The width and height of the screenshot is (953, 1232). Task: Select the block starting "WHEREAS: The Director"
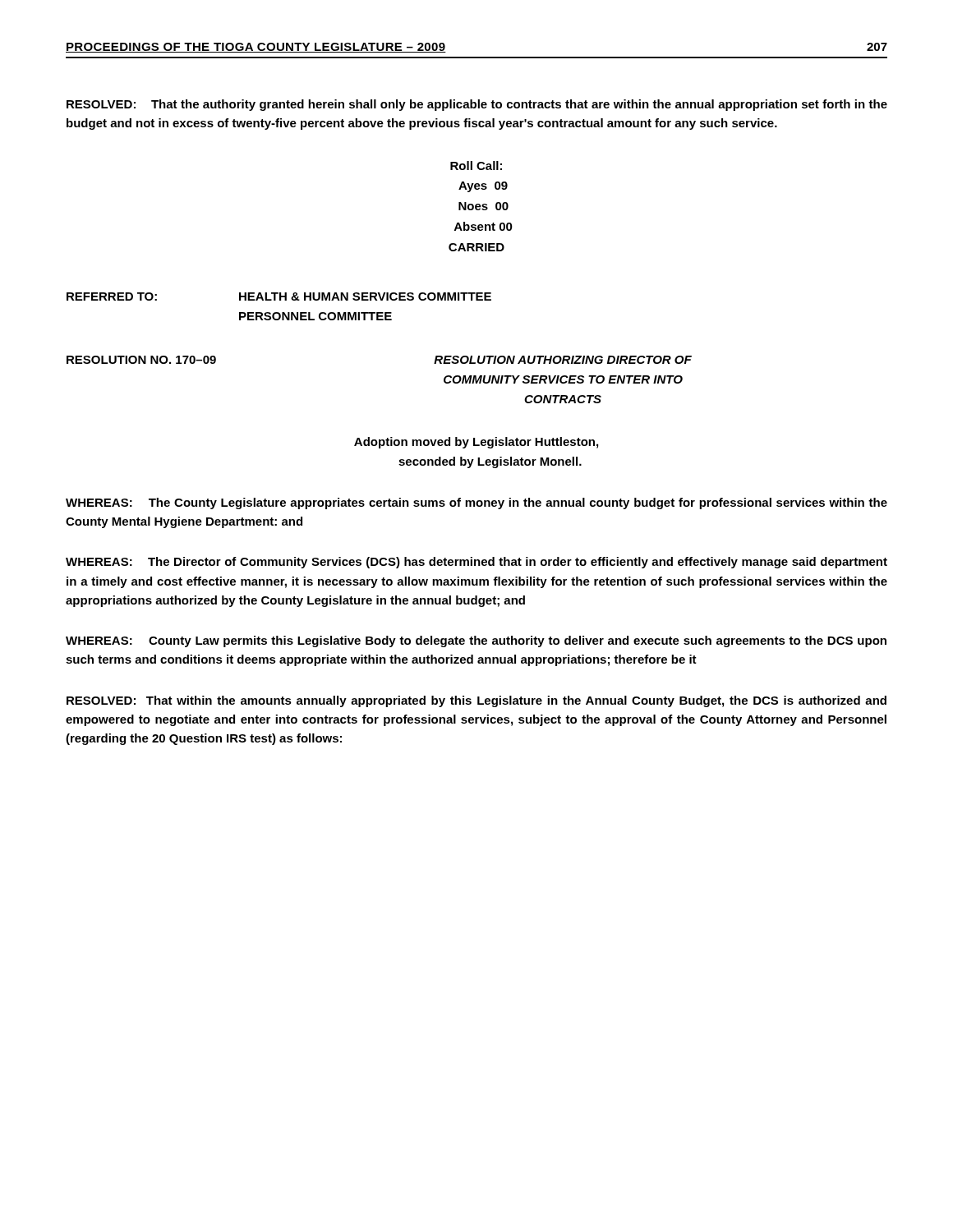click(476, 581)
